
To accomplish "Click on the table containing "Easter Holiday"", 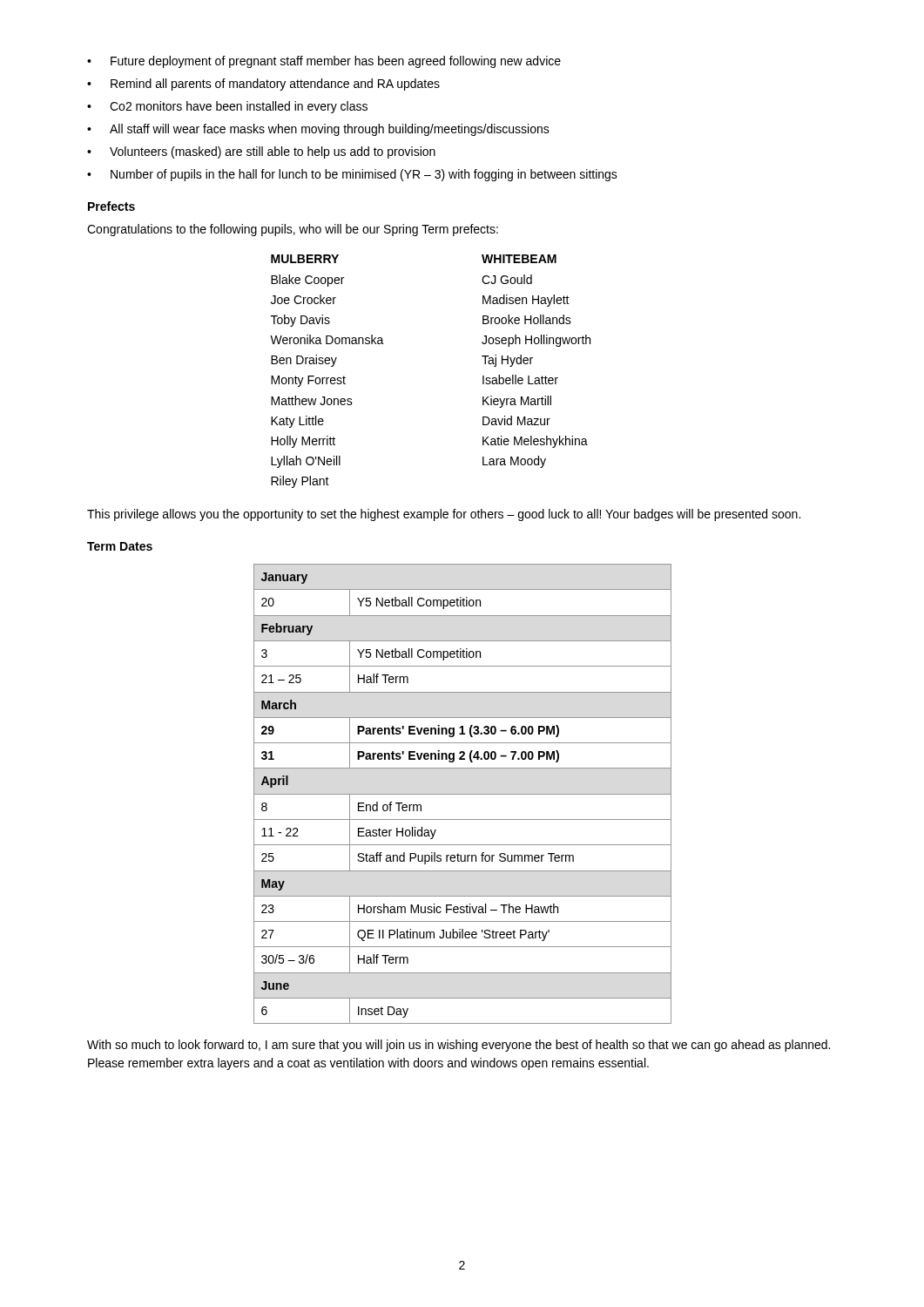I will coord(462,794).
